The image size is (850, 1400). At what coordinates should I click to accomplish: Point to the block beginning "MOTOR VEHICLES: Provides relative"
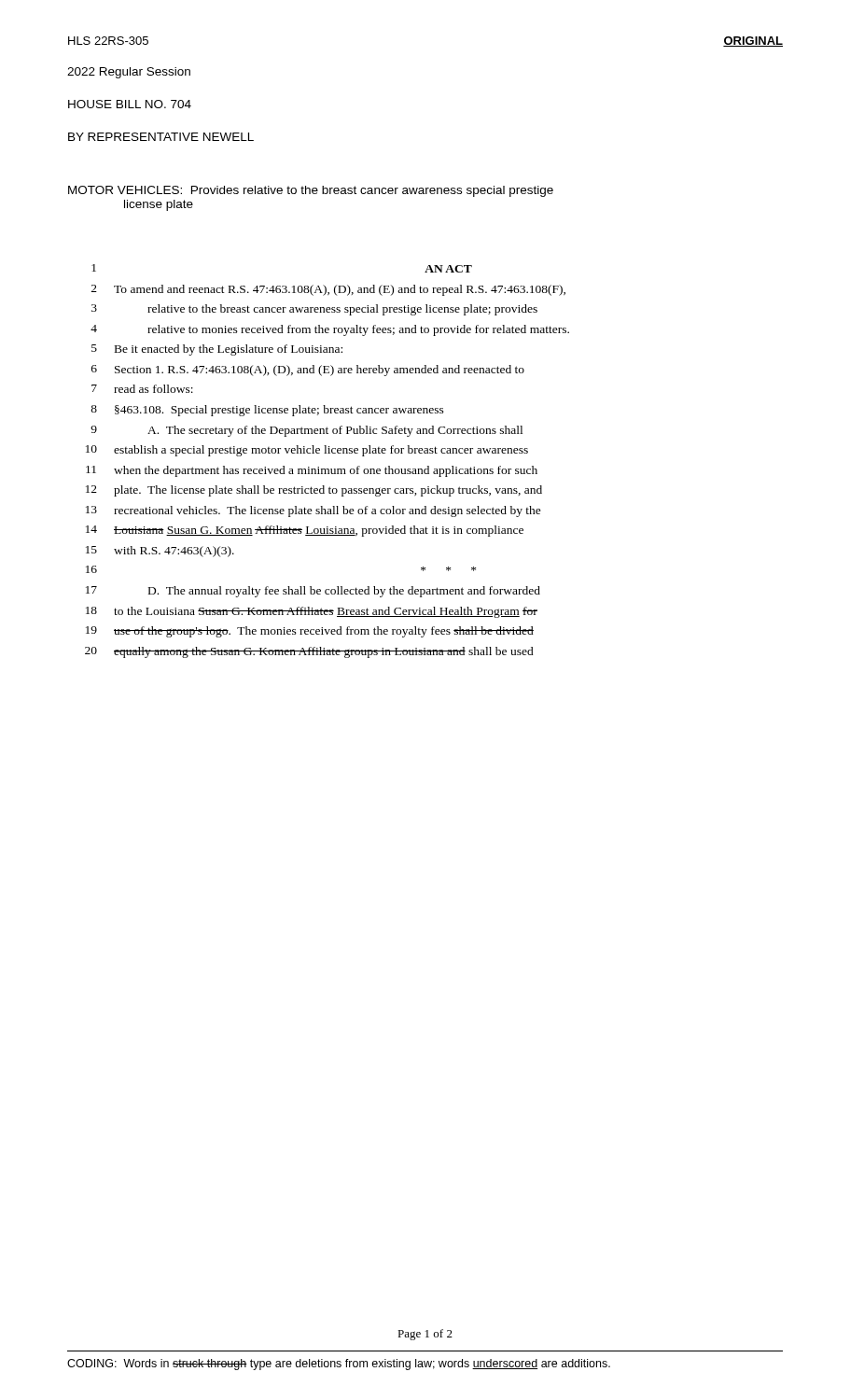425,197
